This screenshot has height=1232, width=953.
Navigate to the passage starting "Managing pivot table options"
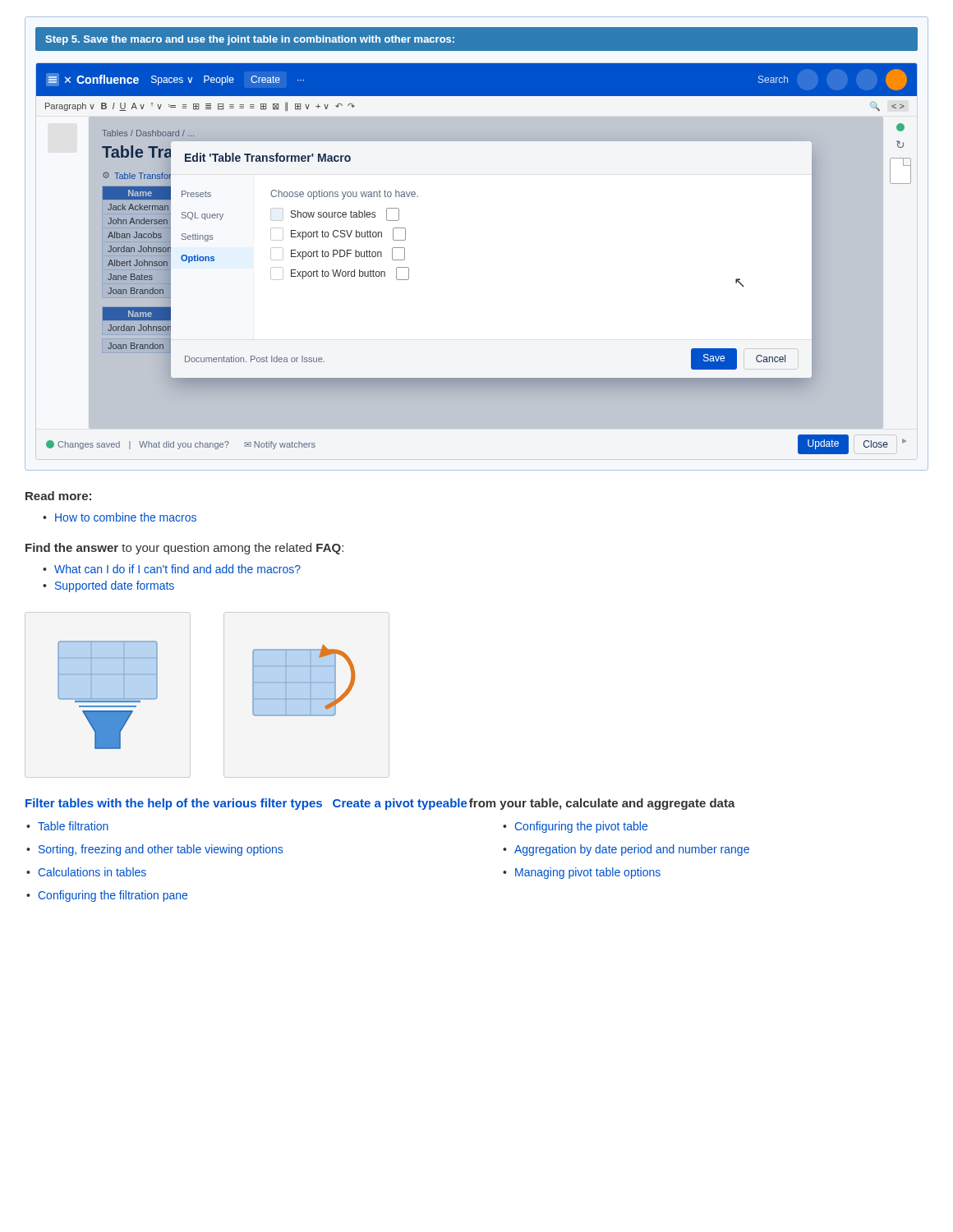coord(582,873)
